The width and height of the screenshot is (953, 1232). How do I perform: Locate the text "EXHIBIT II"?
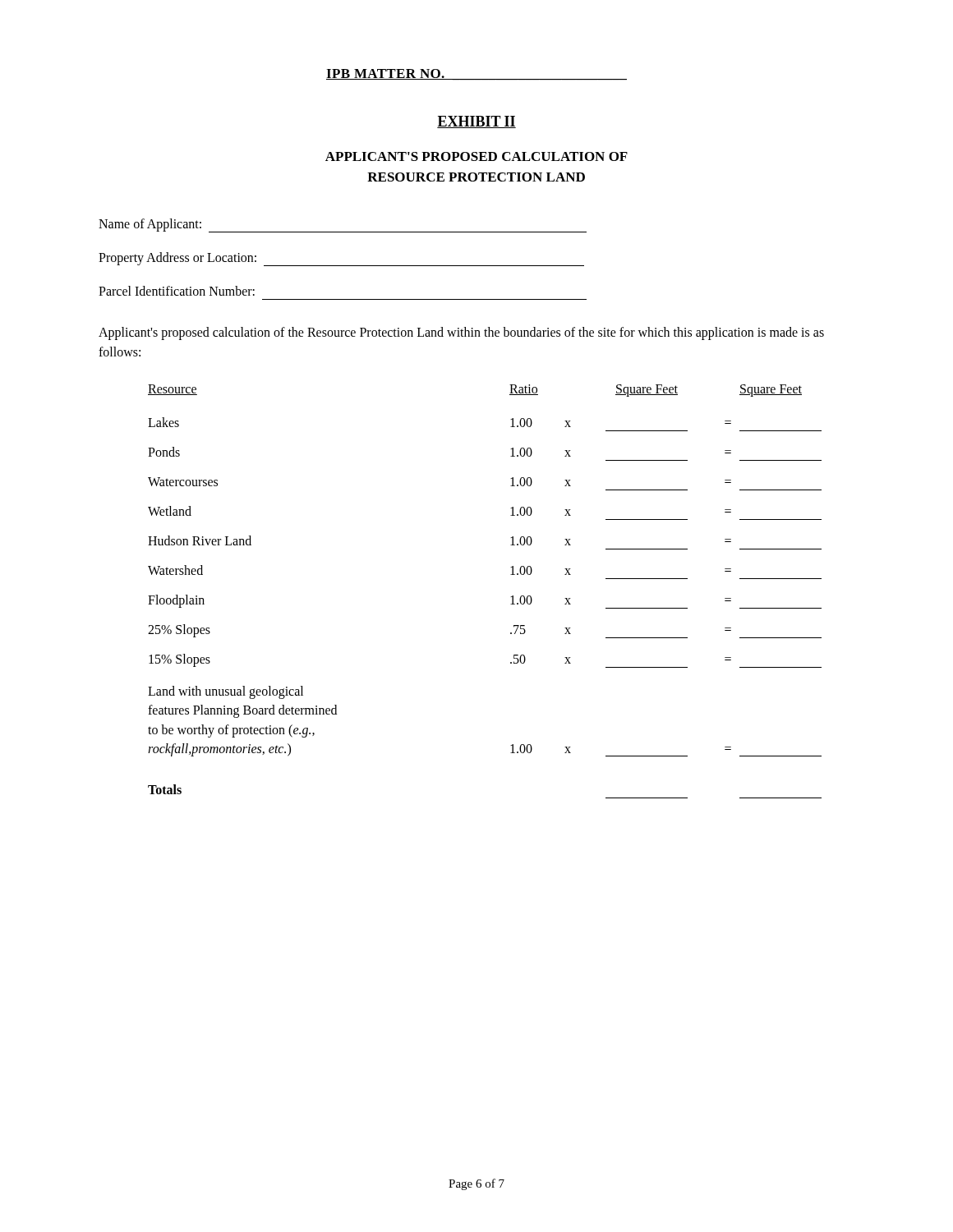pyautogui.click(x=476, y=122)
